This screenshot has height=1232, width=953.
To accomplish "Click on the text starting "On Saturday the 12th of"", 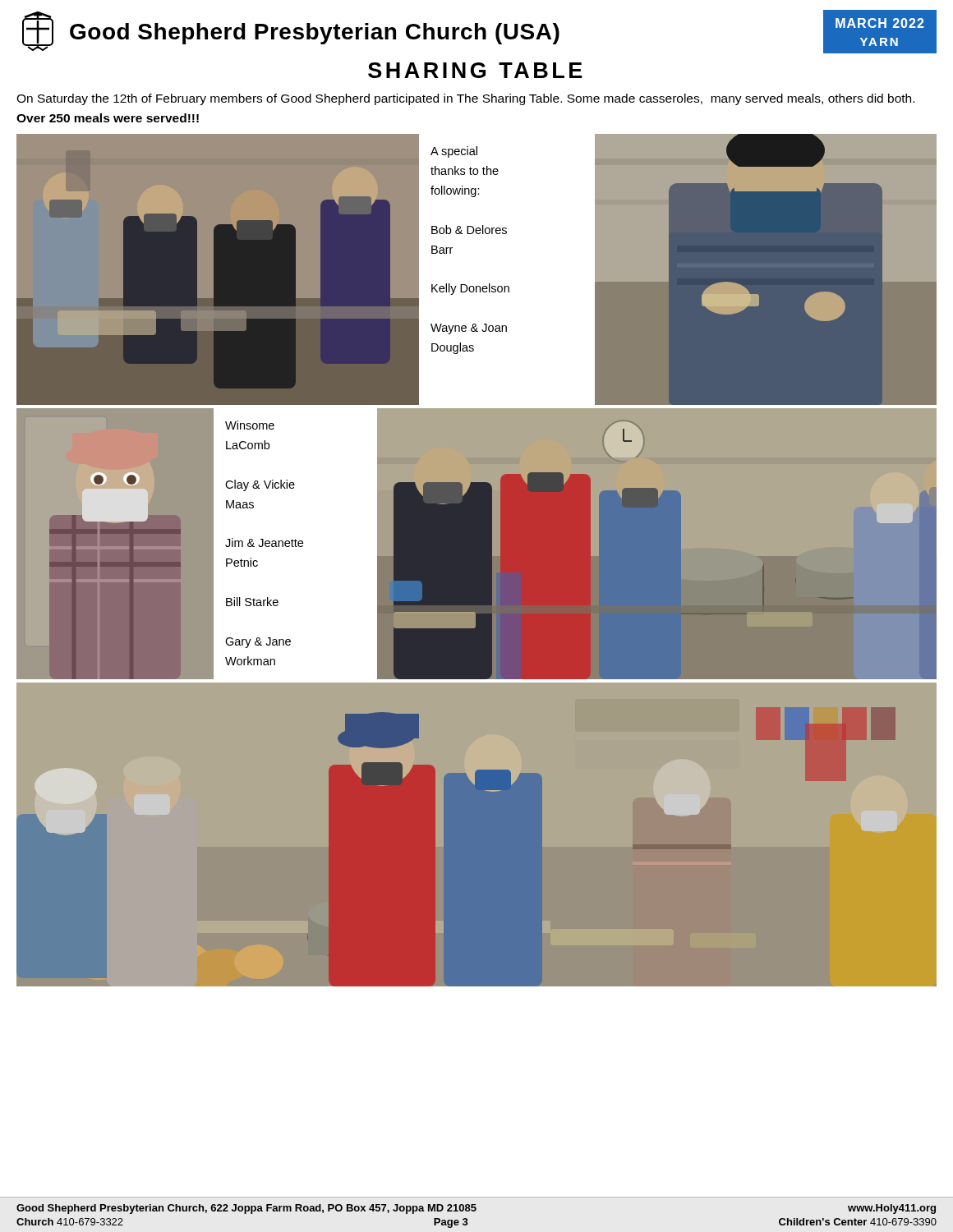I will 466,108.
